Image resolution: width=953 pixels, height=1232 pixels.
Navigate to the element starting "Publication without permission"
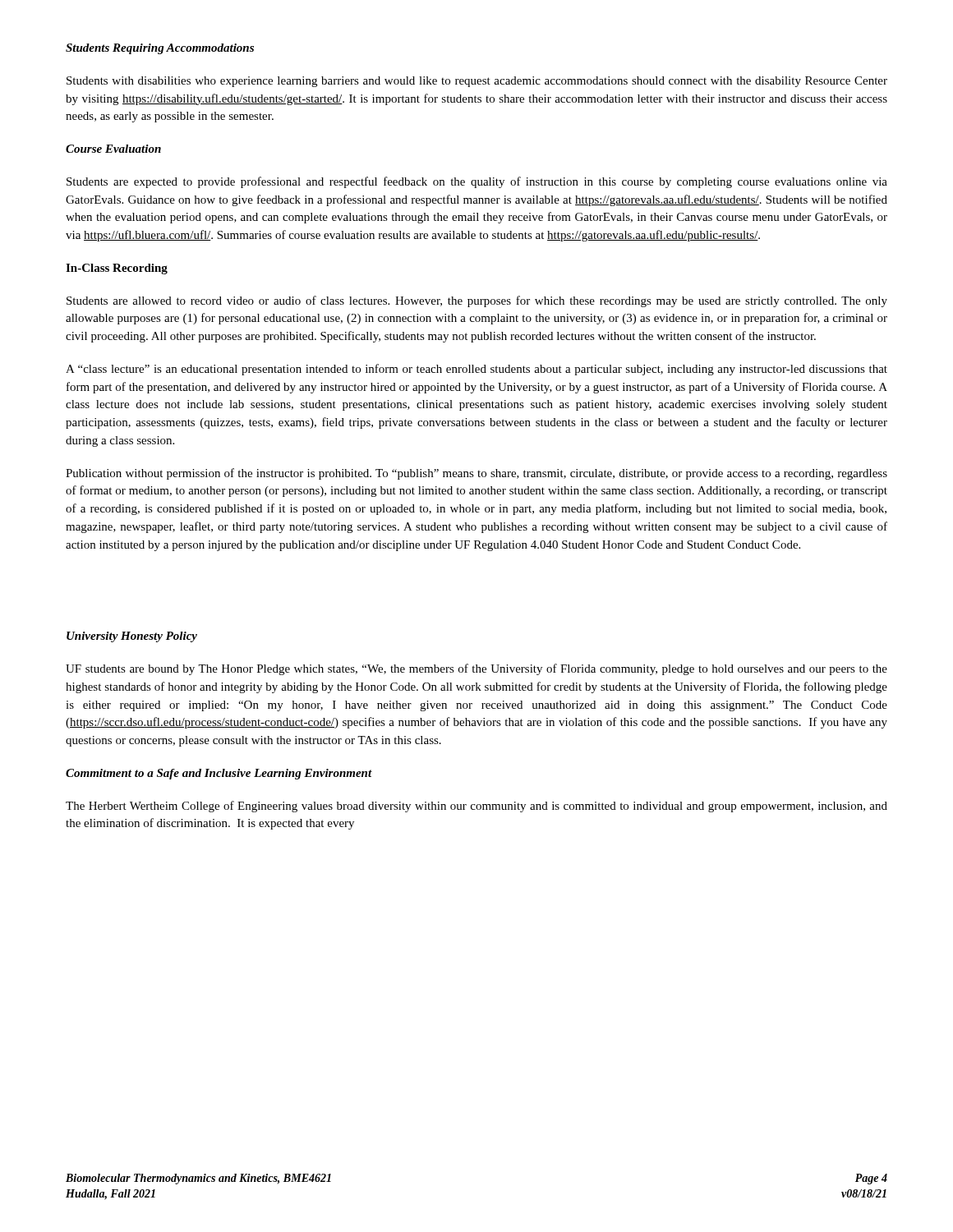(476, 509)
